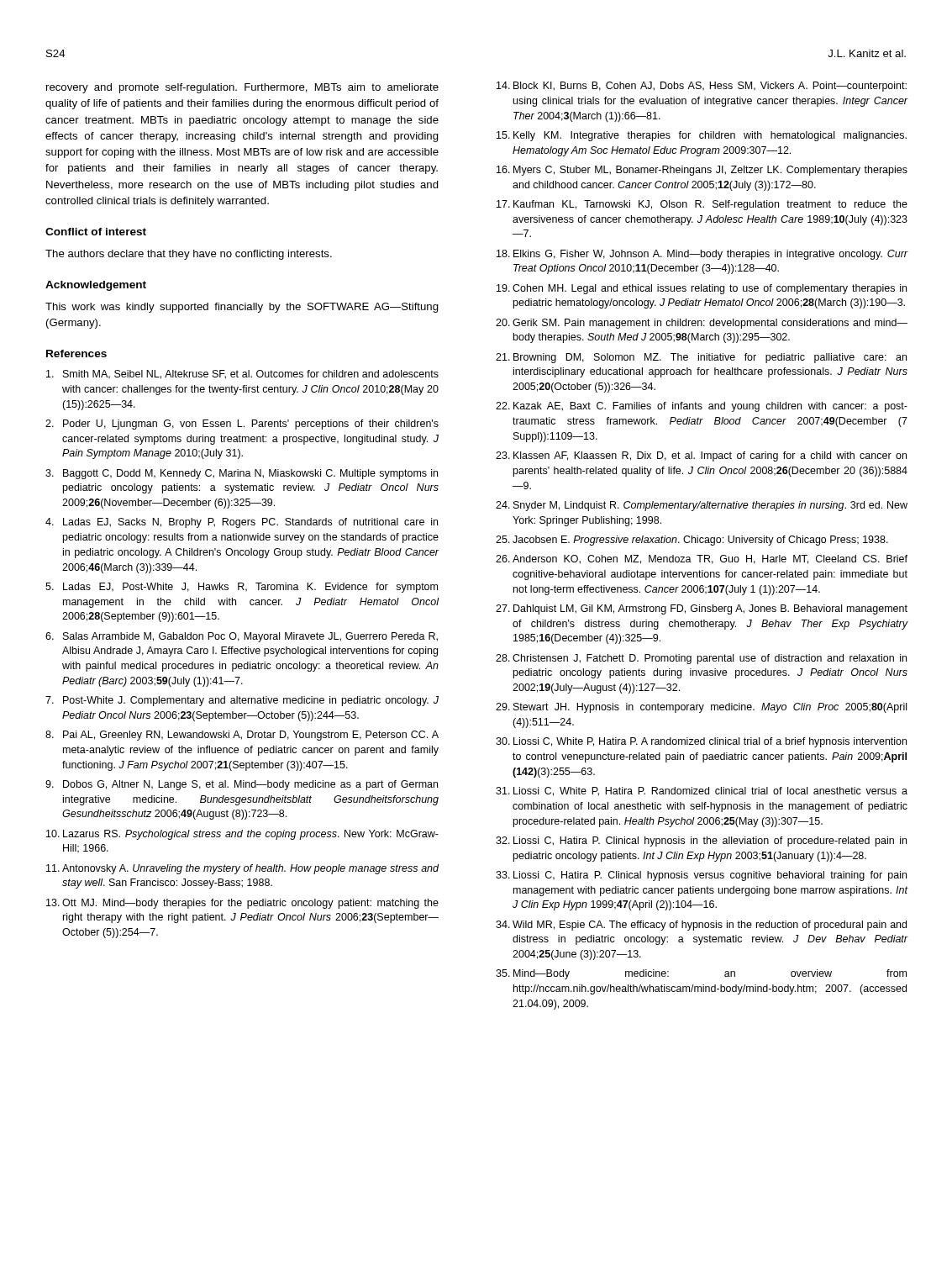Find the block on this page that starts "16. Myers C, Stuber"
The width and height of the screenshot is (952, 1261).
pyautogui.click(x=702, y=178)
